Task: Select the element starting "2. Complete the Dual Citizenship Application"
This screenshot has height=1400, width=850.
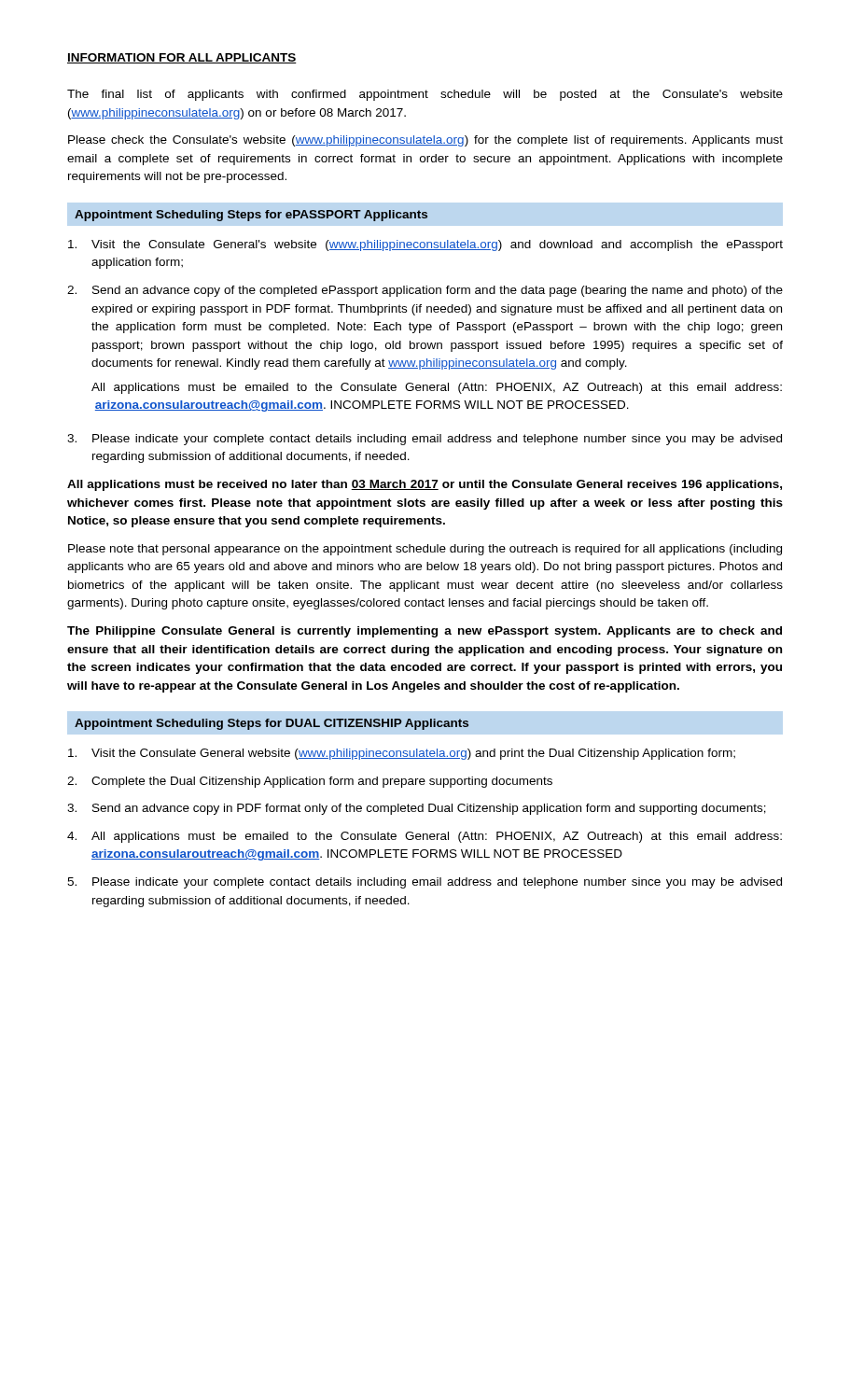Action: click(x=425, y=781)
